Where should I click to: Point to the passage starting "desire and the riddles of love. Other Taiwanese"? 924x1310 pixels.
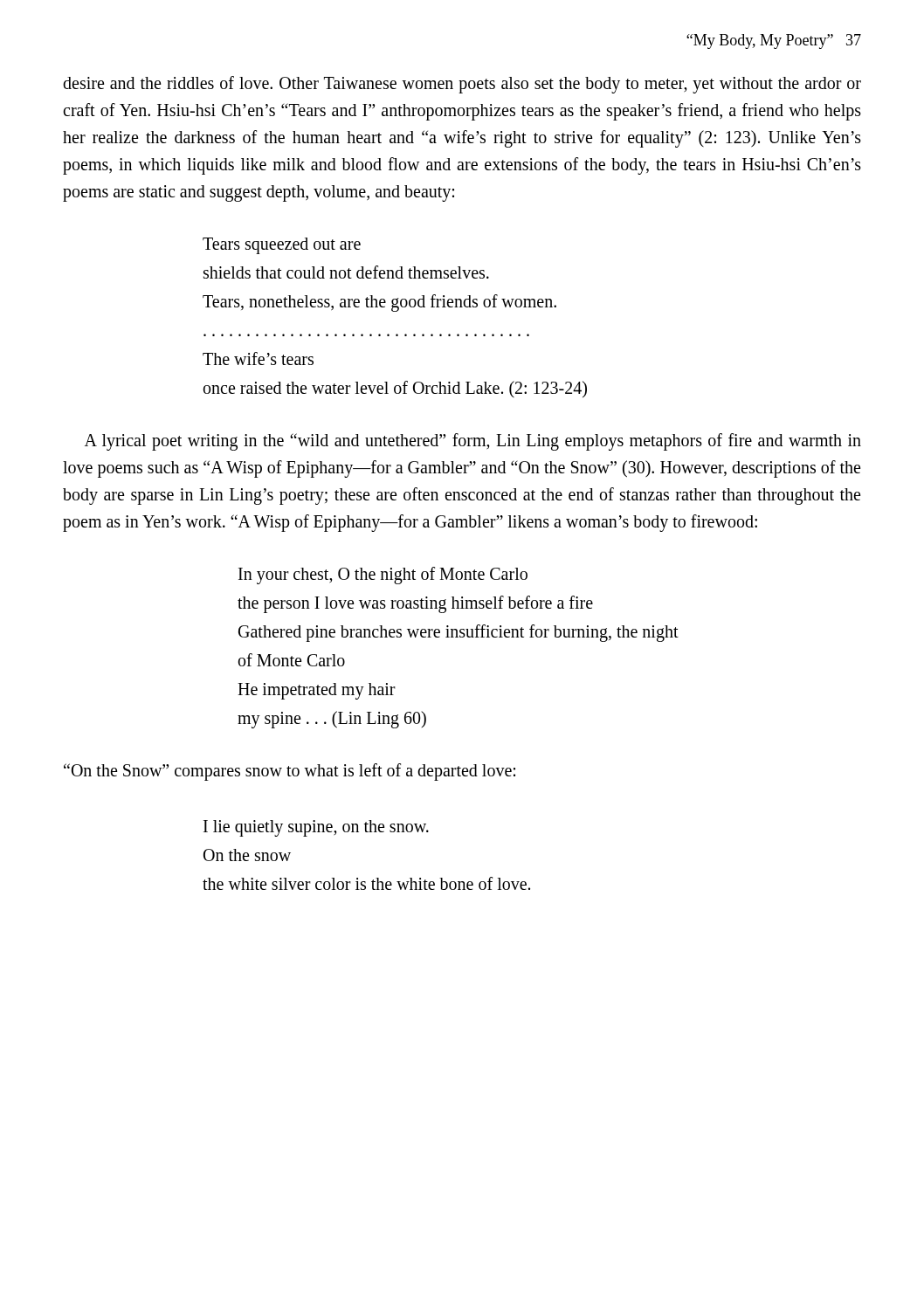pyautogui.click(x=462, y=137)
